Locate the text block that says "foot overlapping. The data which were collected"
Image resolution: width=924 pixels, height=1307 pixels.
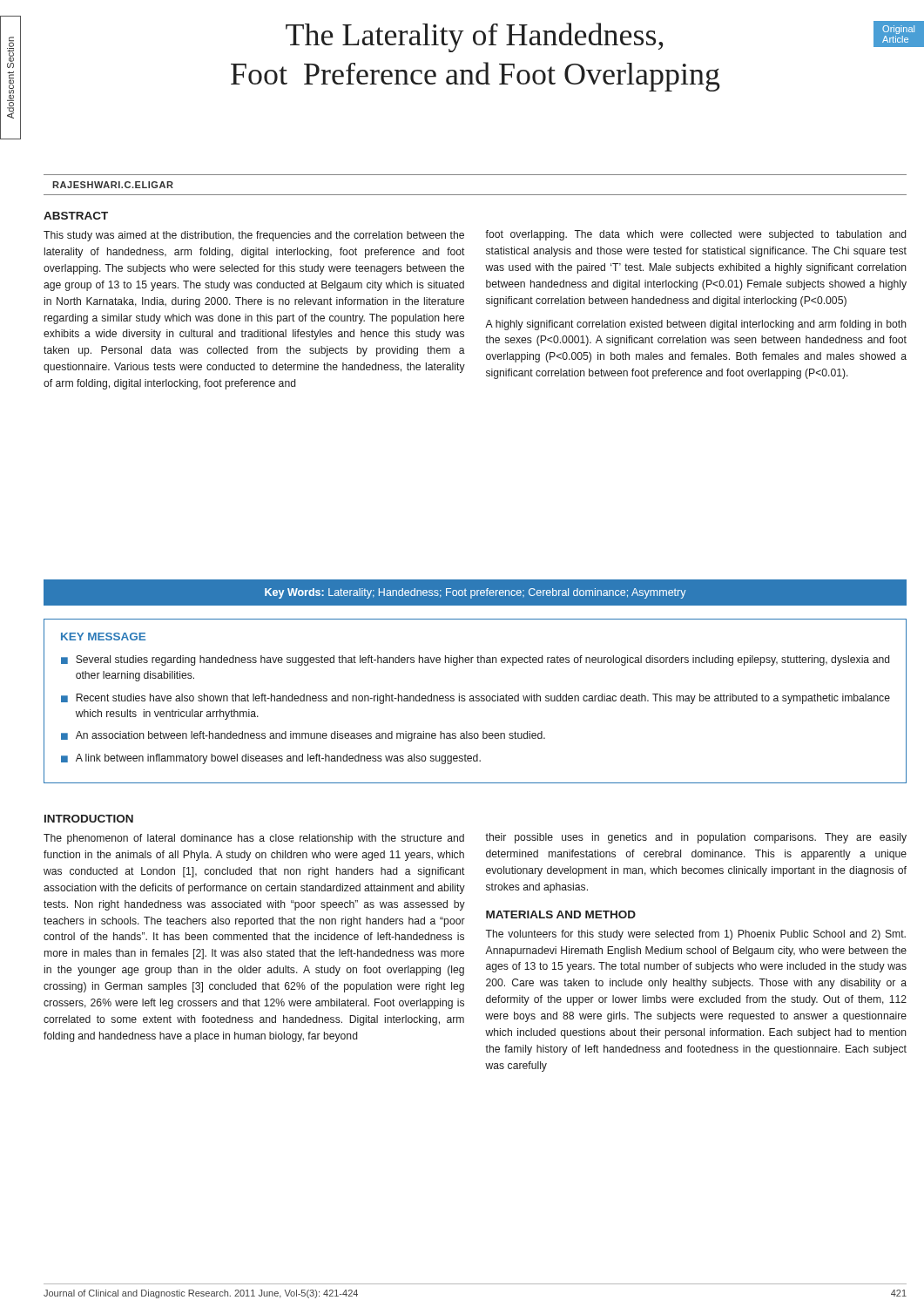coord(696,267)
